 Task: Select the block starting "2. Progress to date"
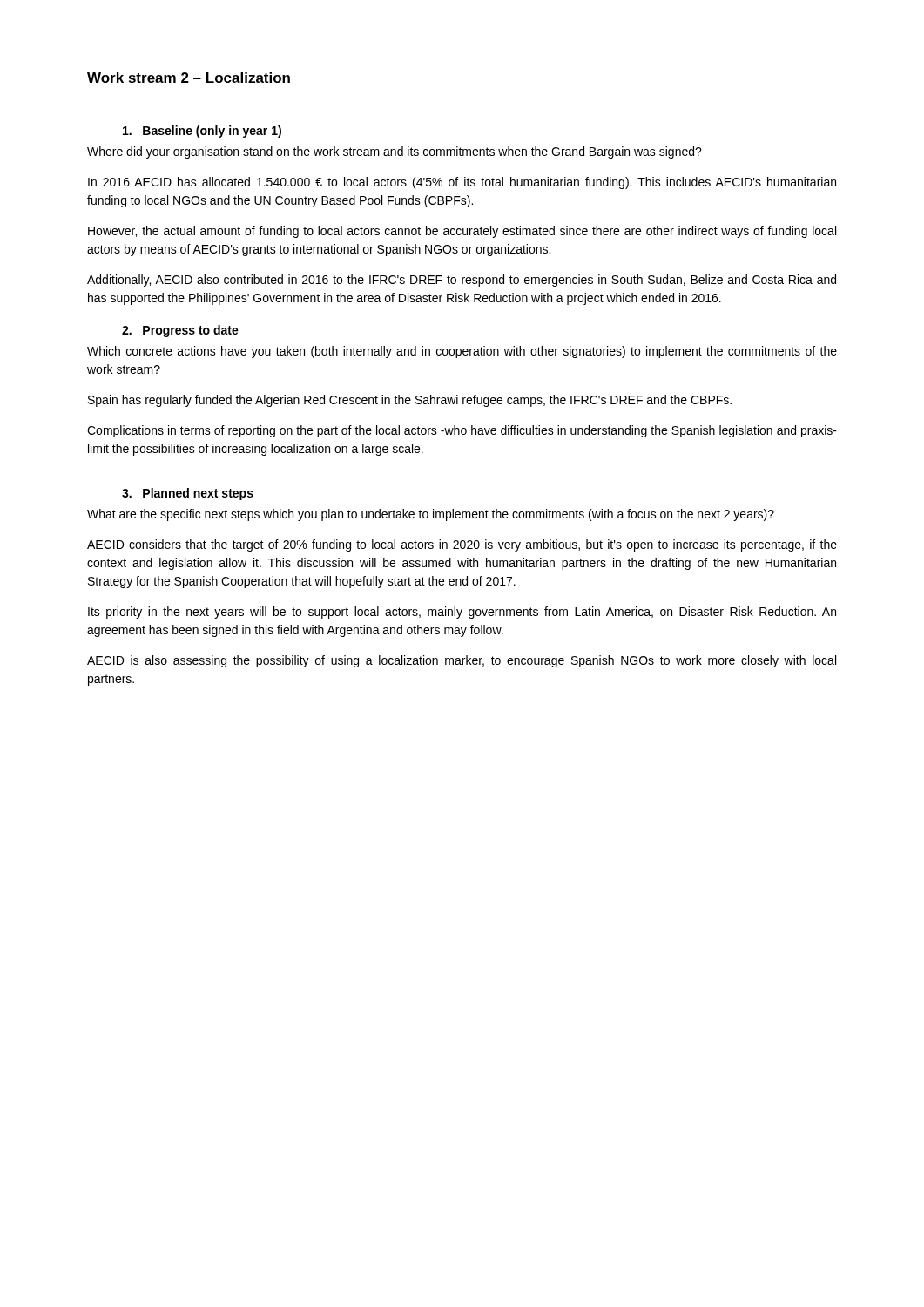click(x=180, y=330)
